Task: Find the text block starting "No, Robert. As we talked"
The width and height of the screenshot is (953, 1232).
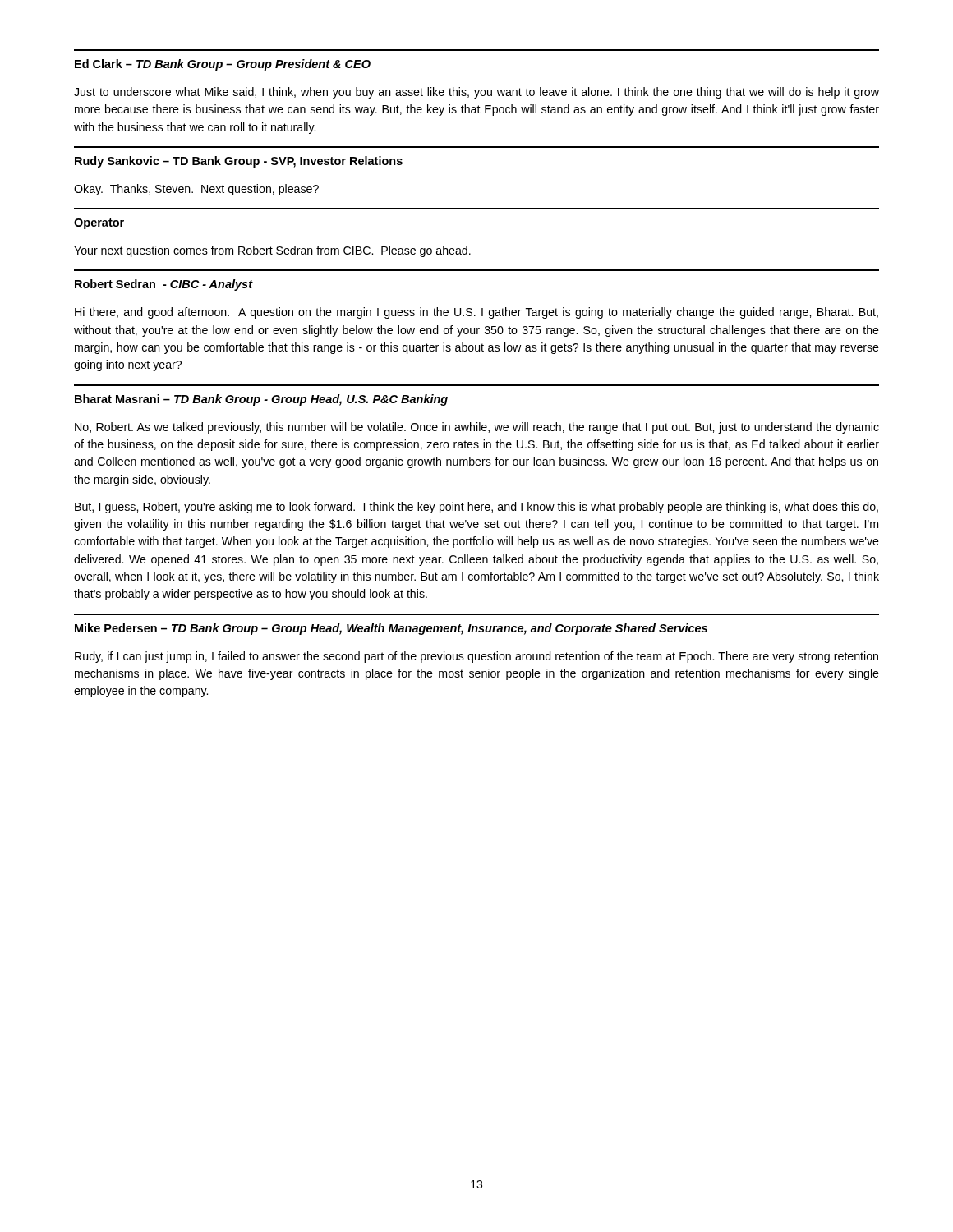Action: coord(476,453)
